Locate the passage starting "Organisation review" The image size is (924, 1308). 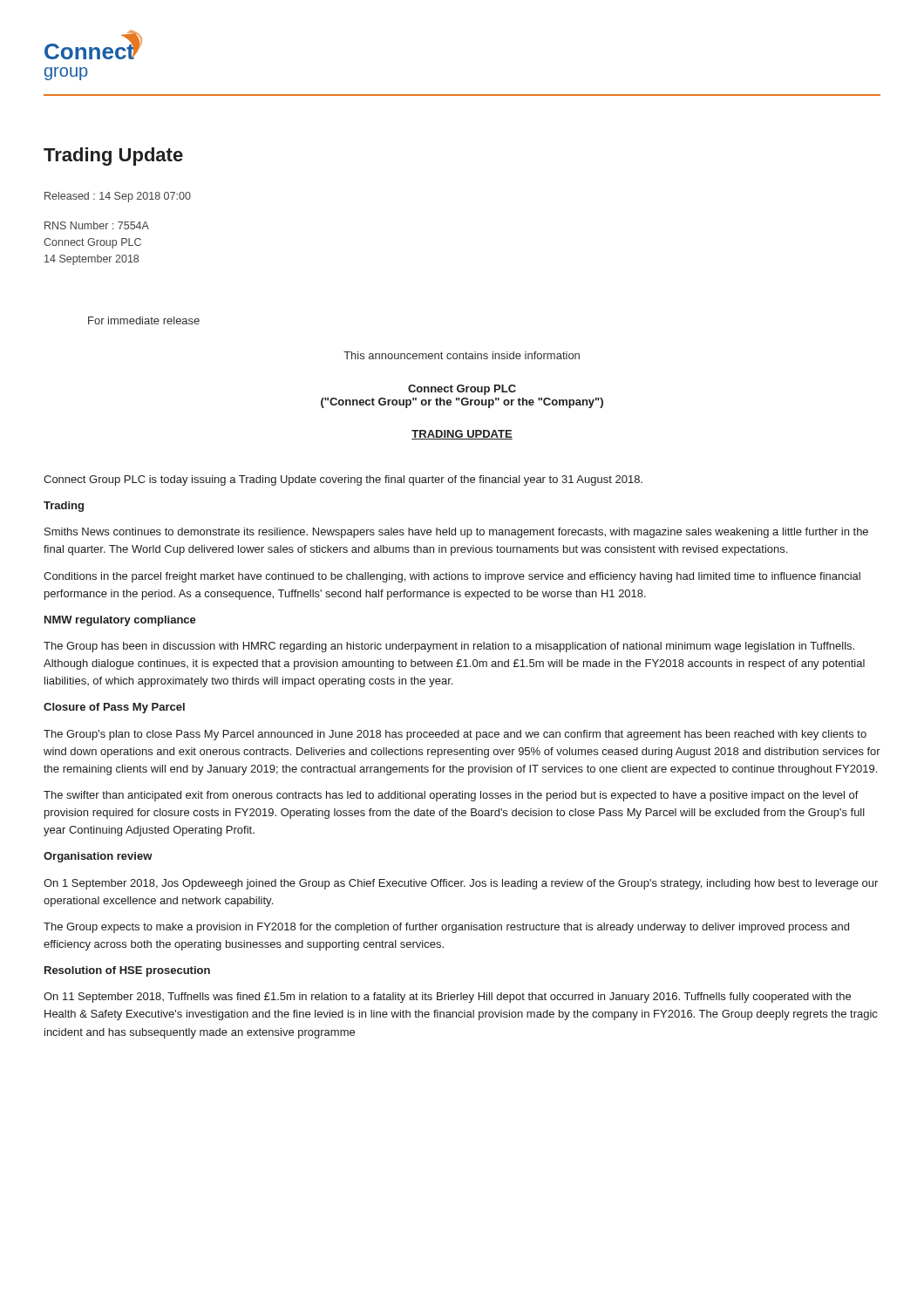98,856
